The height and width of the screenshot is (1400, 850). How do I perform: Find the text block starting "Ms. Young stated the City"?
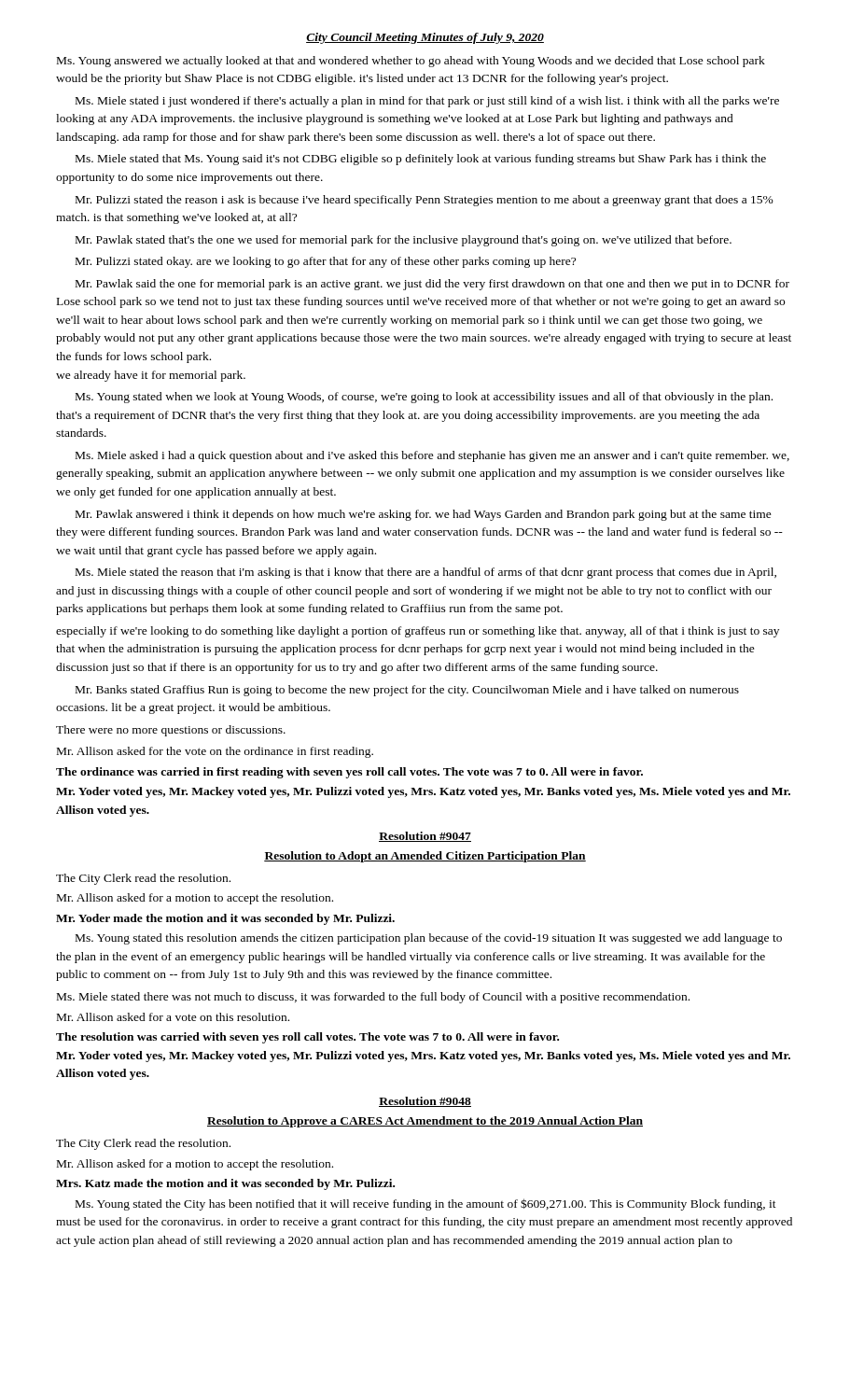coord(424,1221)
